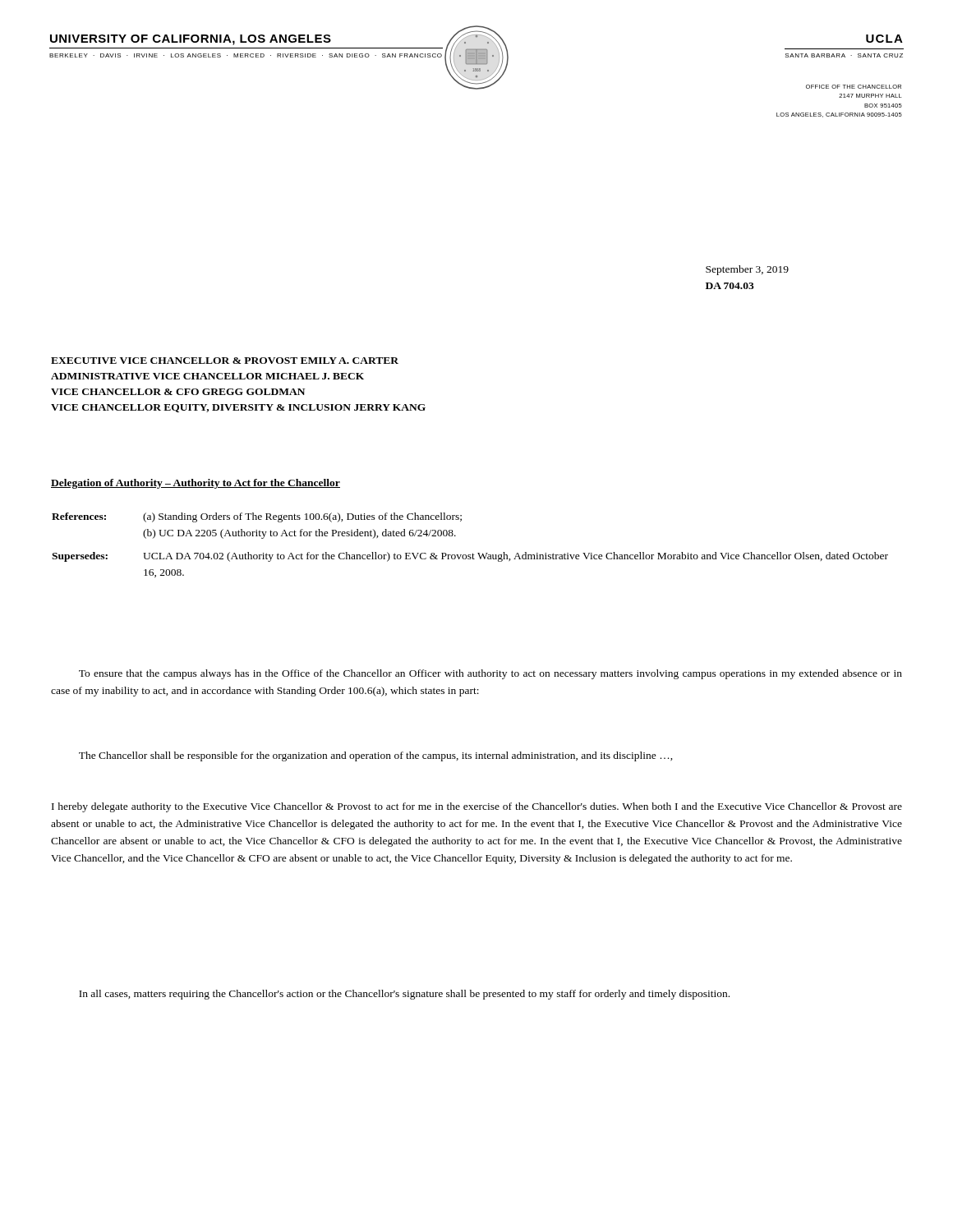Select a logo
The width and height of the screenshot is (953, 1232).
[x=476, y=59]
